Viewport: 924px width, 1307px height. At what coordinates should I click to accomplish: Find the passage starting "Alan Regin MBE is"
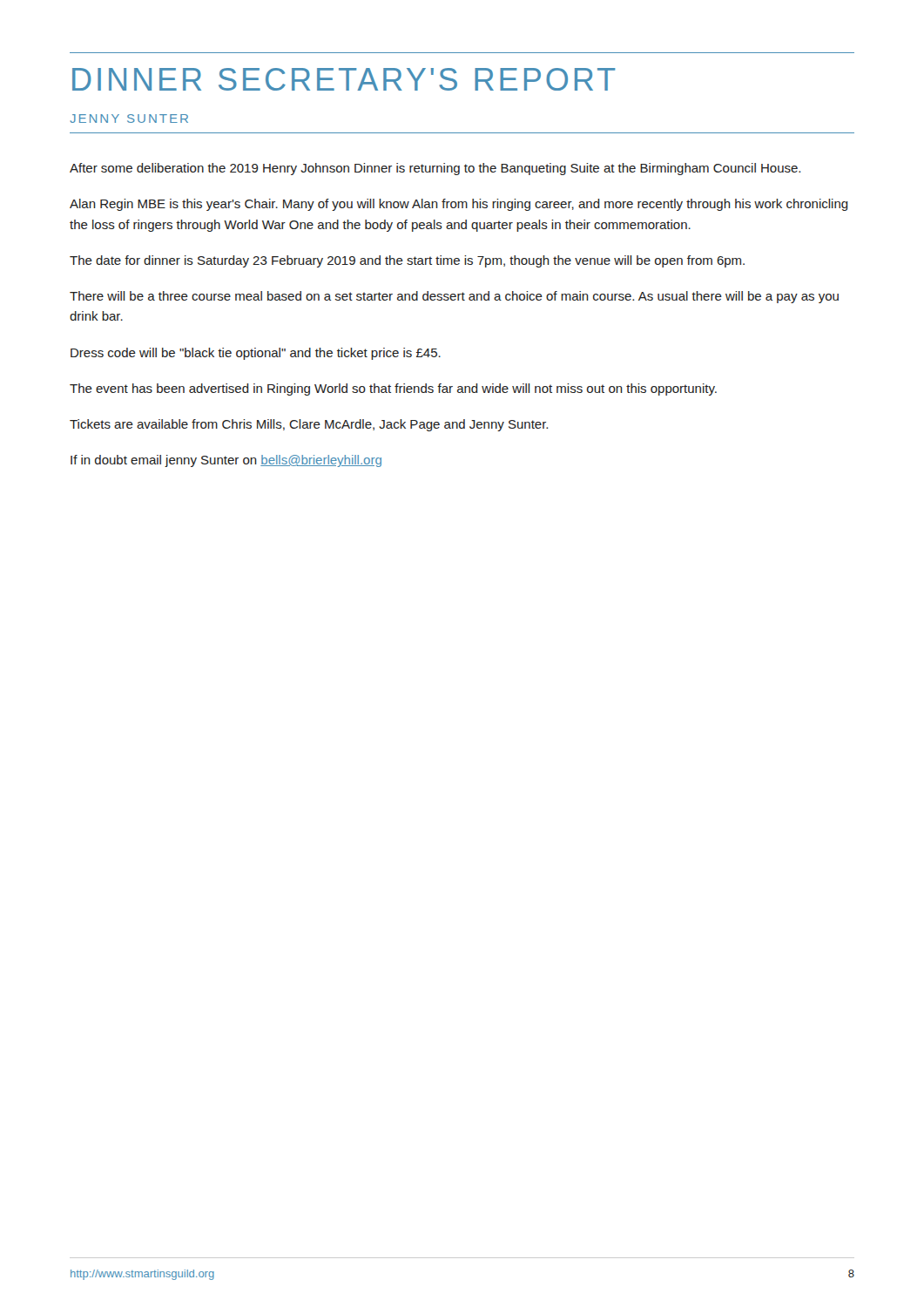459,214
